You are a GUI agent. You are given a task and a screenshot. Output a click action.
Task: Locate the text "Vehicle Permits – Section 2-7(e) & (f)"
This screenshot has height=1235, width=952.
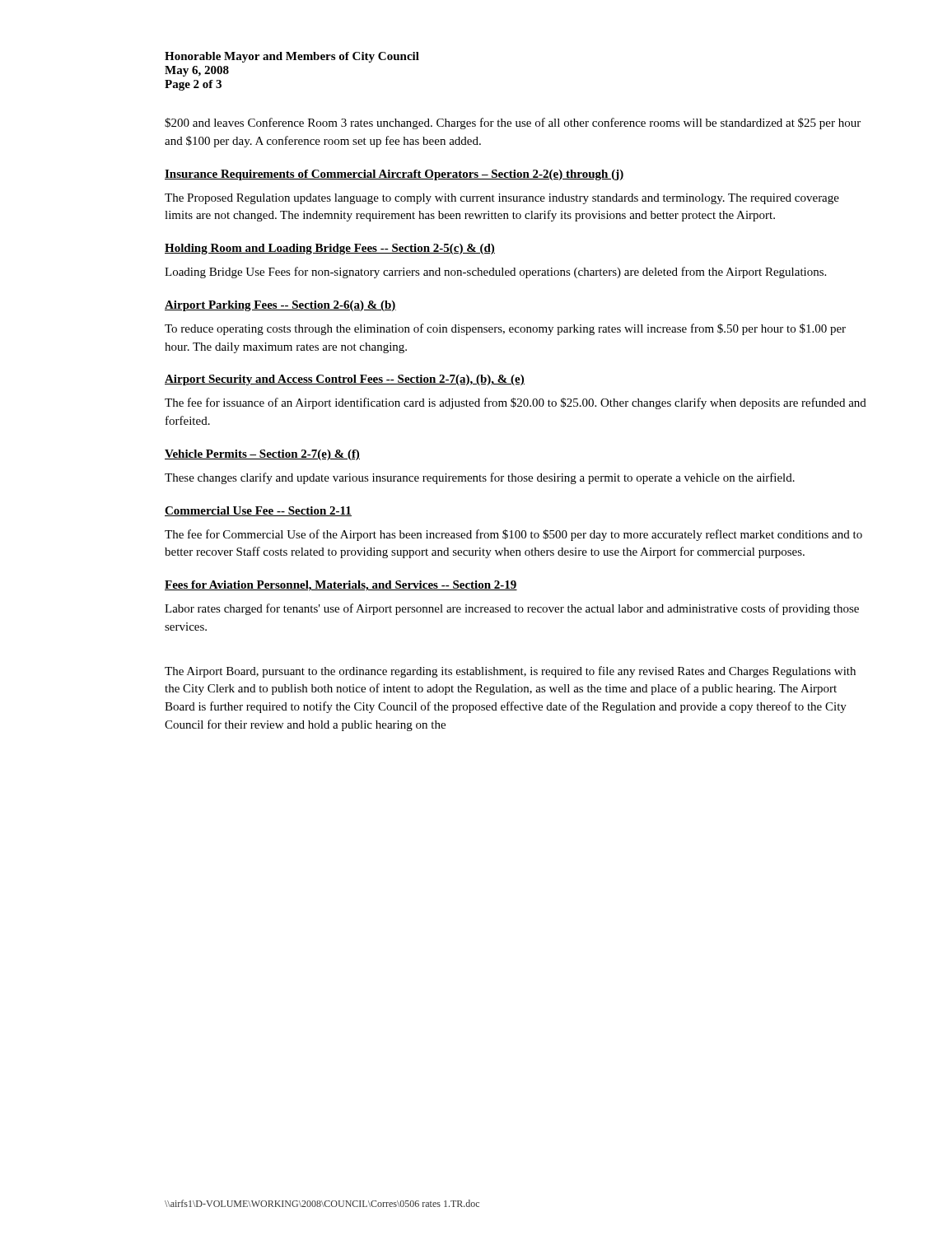[x=262, y=453]
